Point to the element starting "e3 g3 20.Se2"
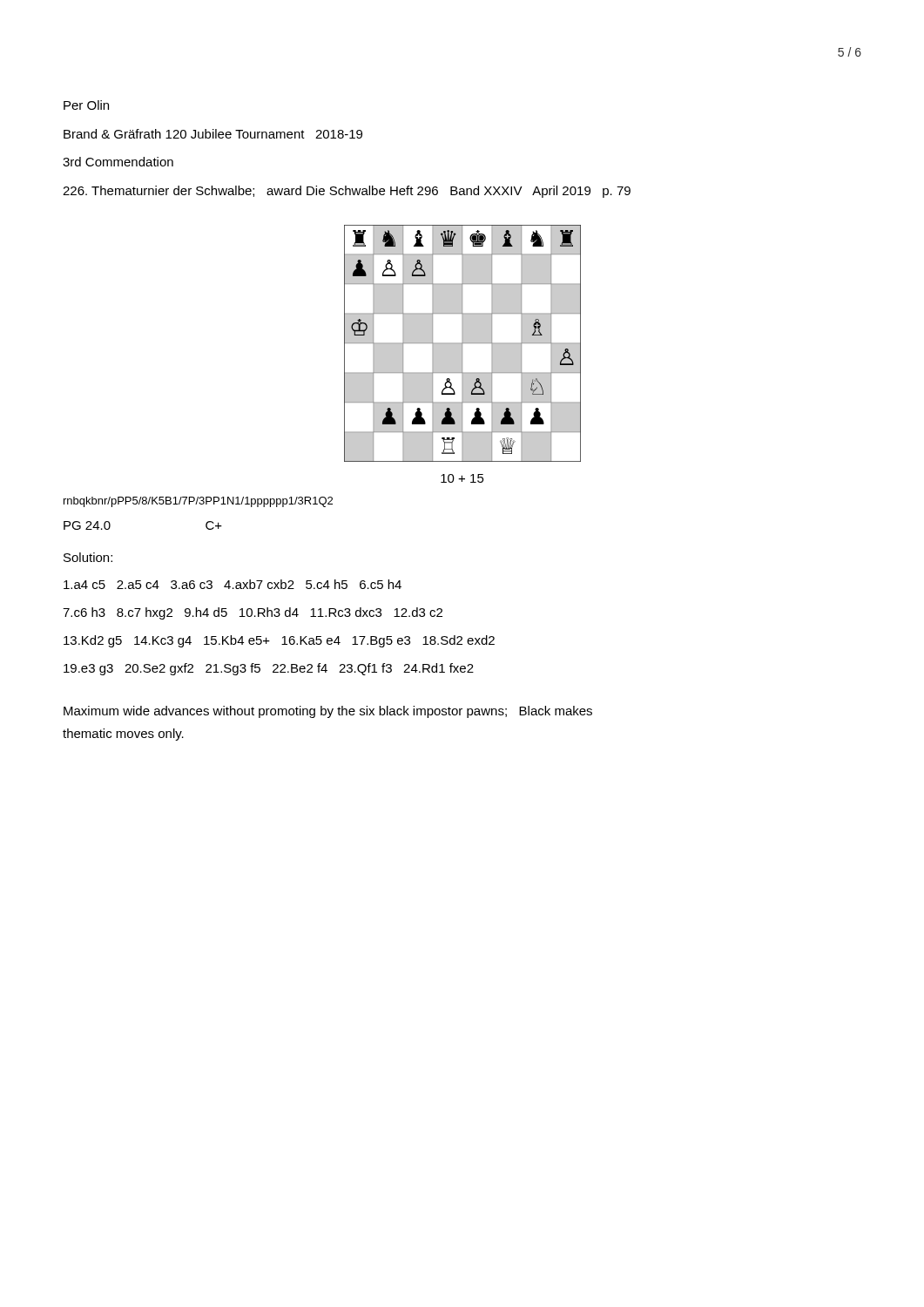 tap(268, 668)
